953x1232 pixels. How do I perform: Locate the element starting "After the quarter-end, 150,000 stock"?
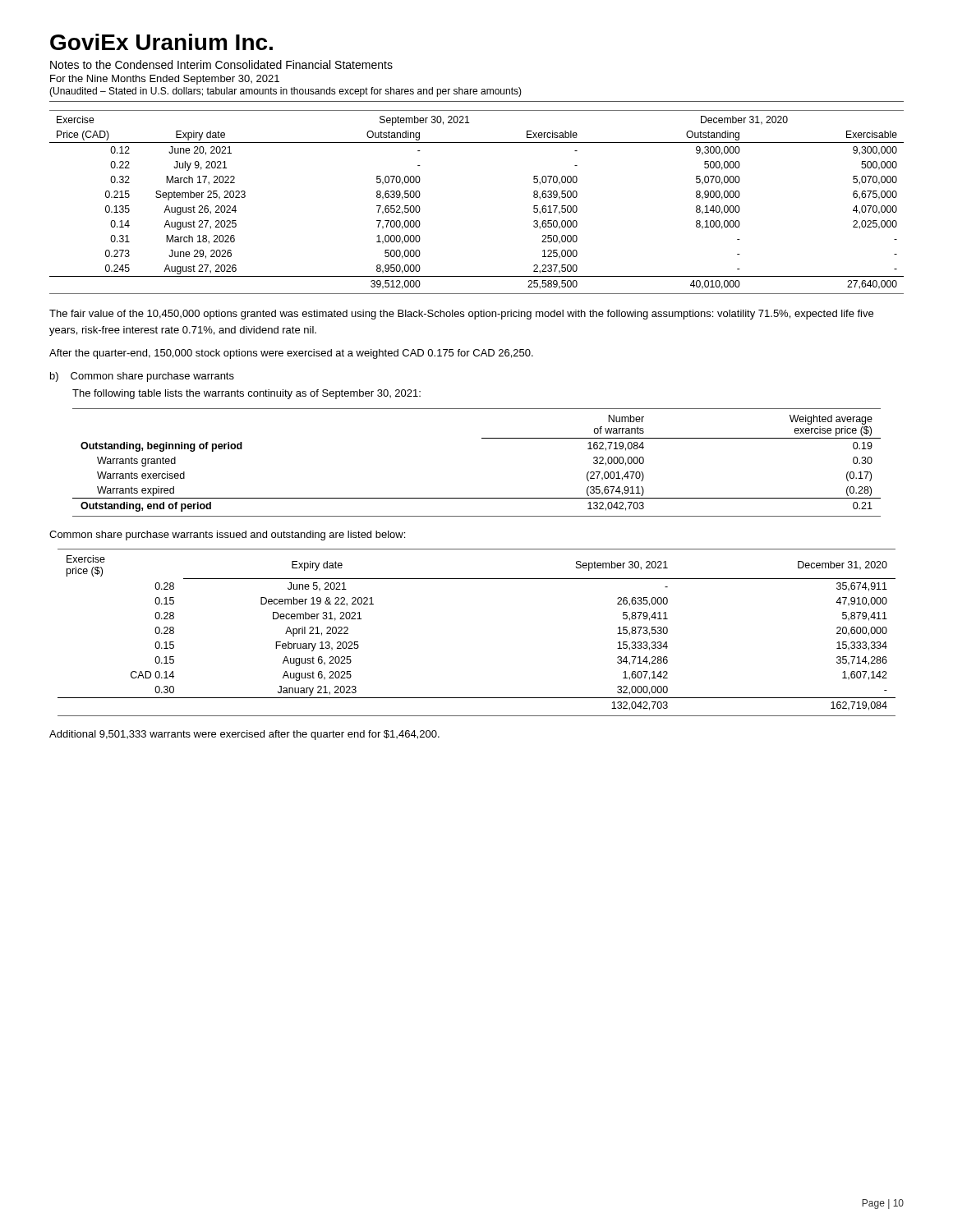coord(292,353)
